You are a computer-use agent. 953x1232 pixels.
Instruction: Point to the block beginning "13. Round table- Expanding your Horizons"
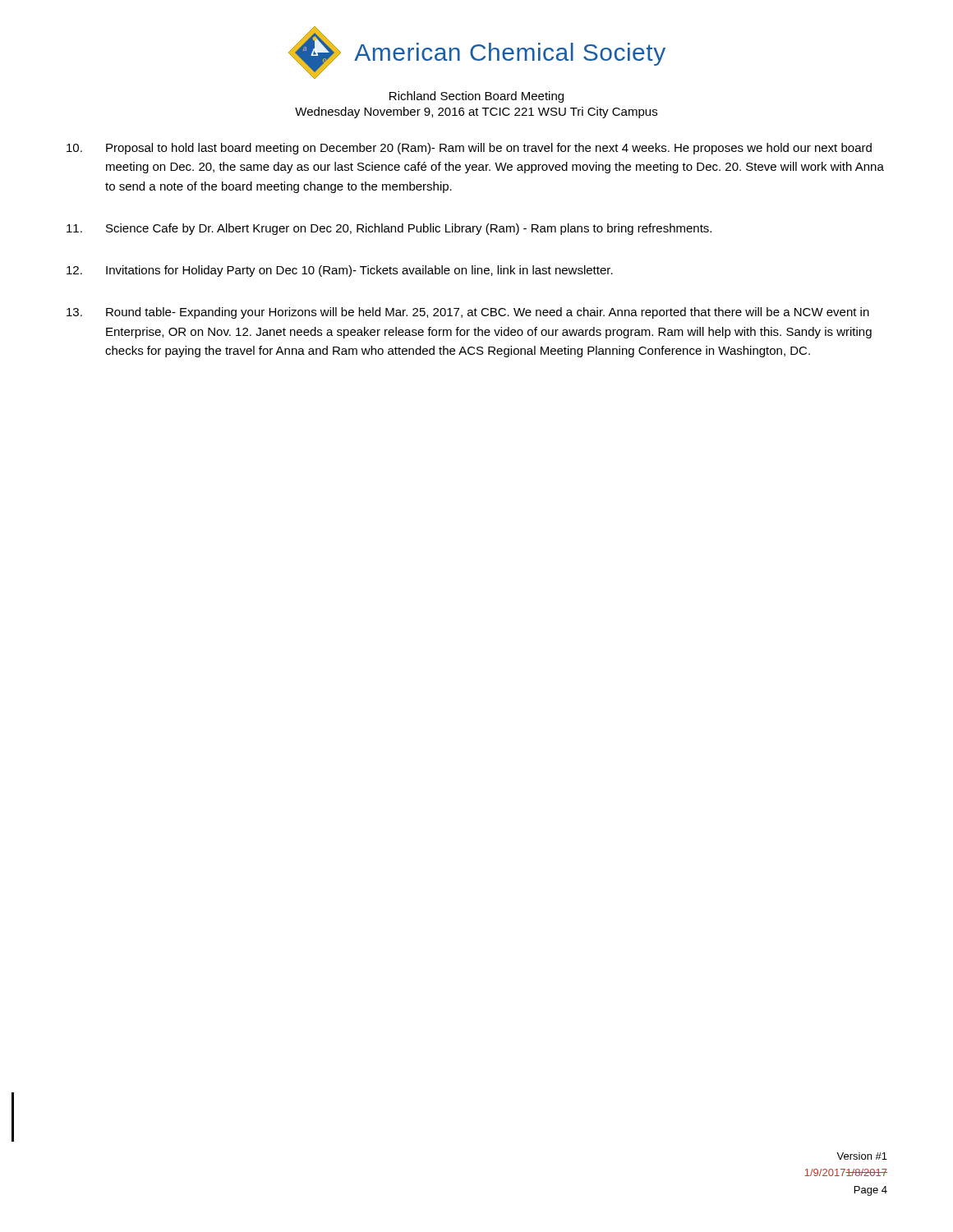(476, 331)
